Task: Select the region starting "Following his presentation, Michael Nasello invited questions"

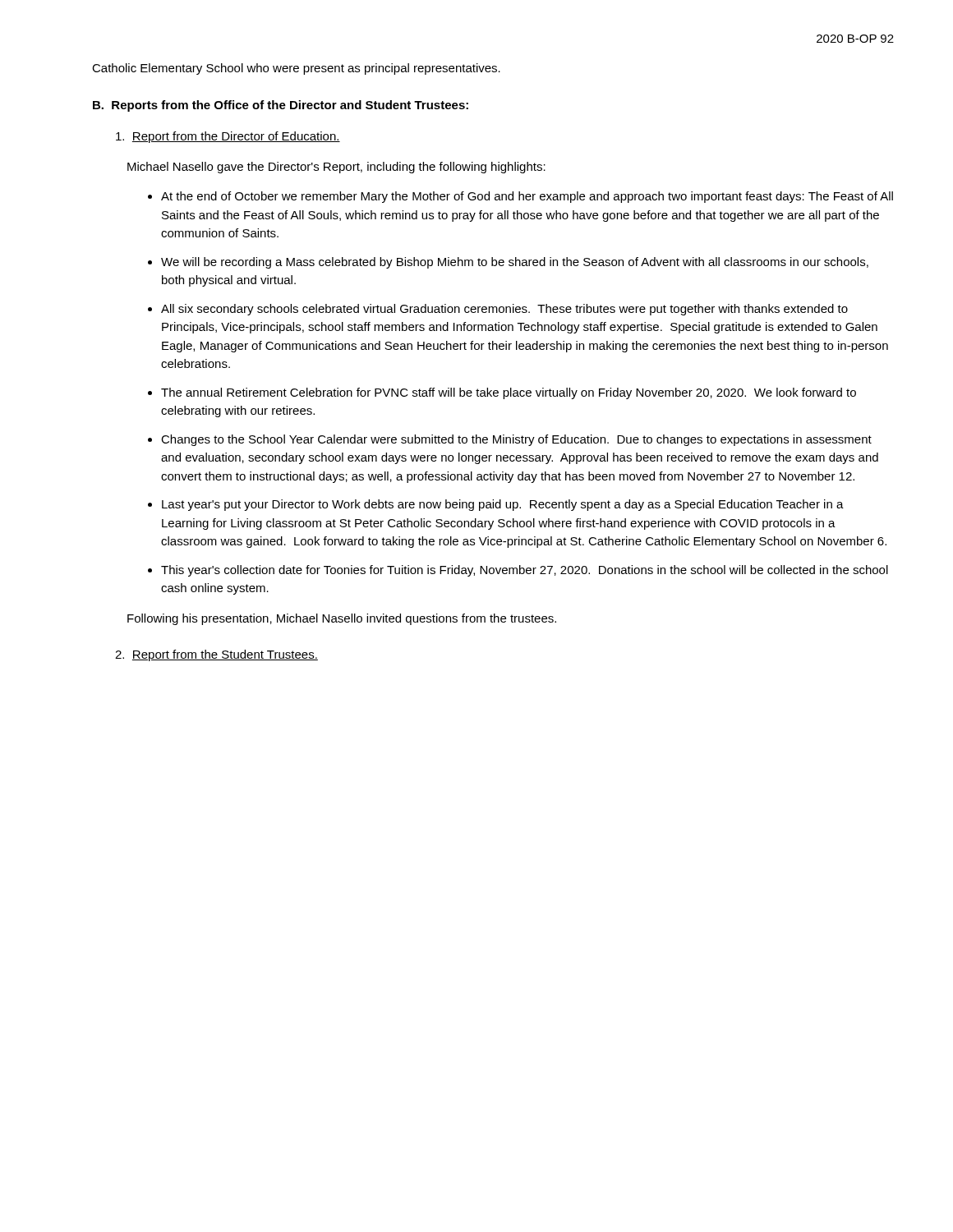Action: [x=342, y=618]
